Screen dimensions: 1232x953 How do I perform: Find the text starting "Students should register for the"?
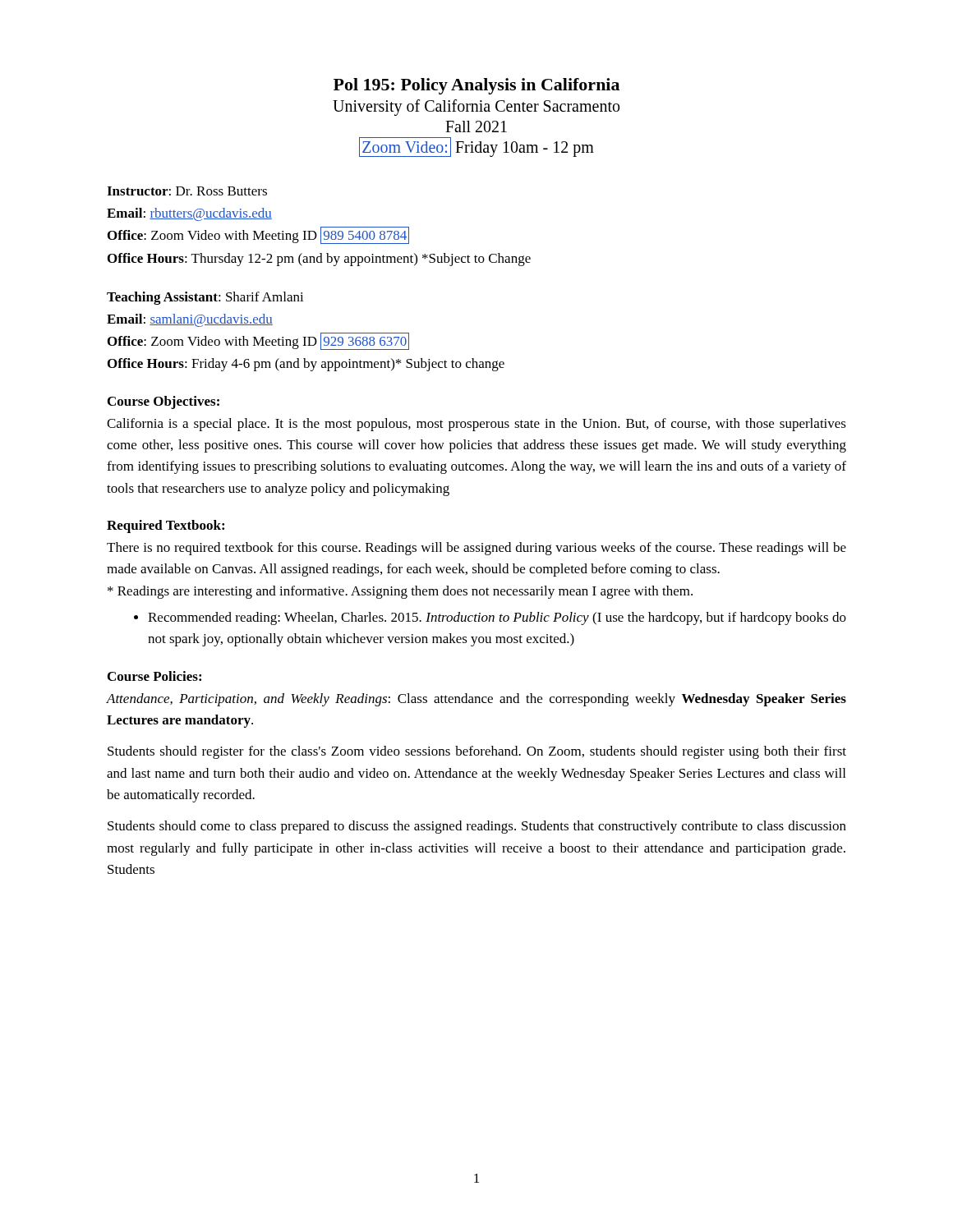click(x=476, y=773)
